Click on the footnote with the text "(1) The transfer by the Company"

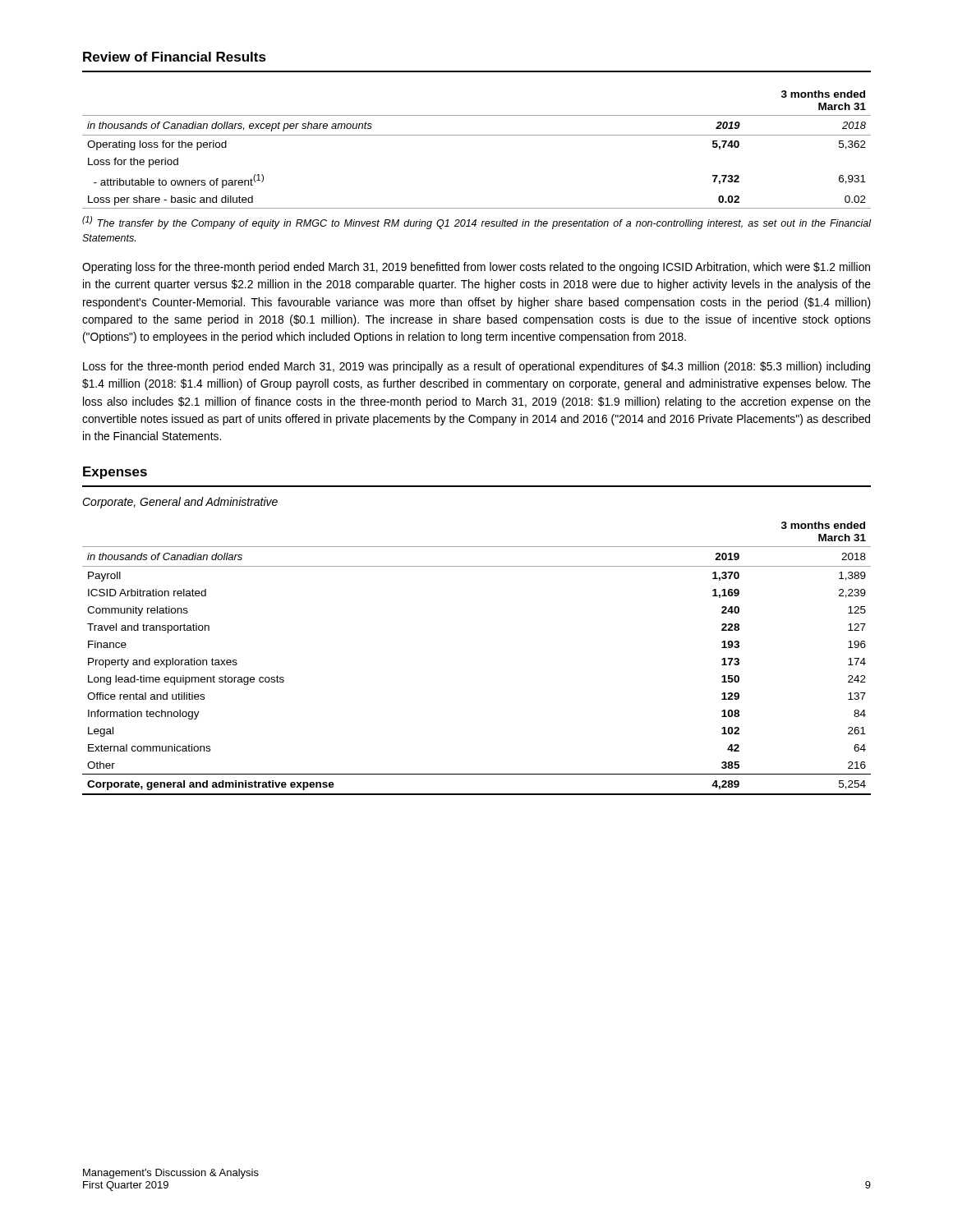pos(476,229)
